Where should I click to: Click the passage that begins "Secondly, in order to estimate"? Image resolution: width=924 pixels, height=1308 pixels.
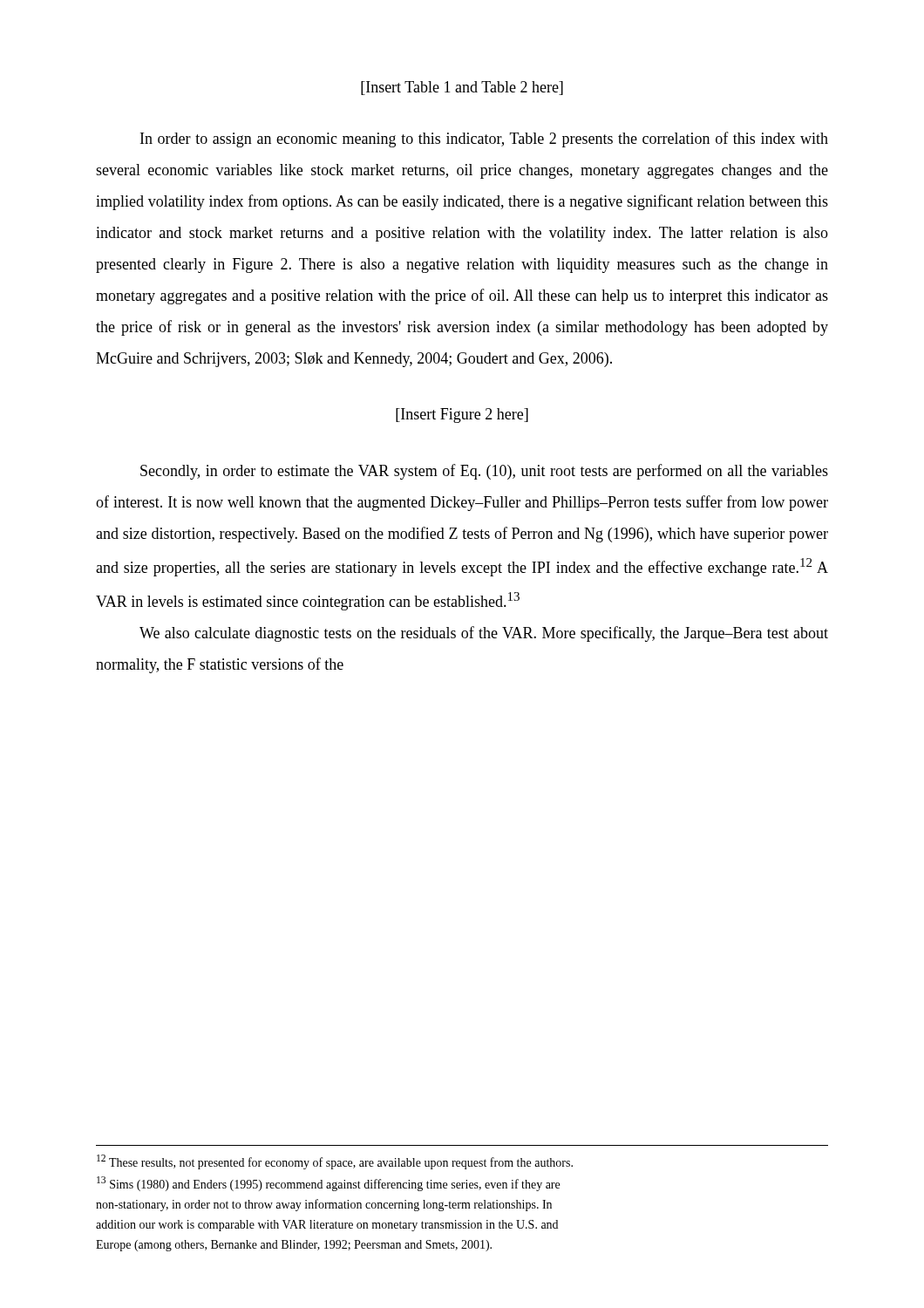tap(462, 536)
